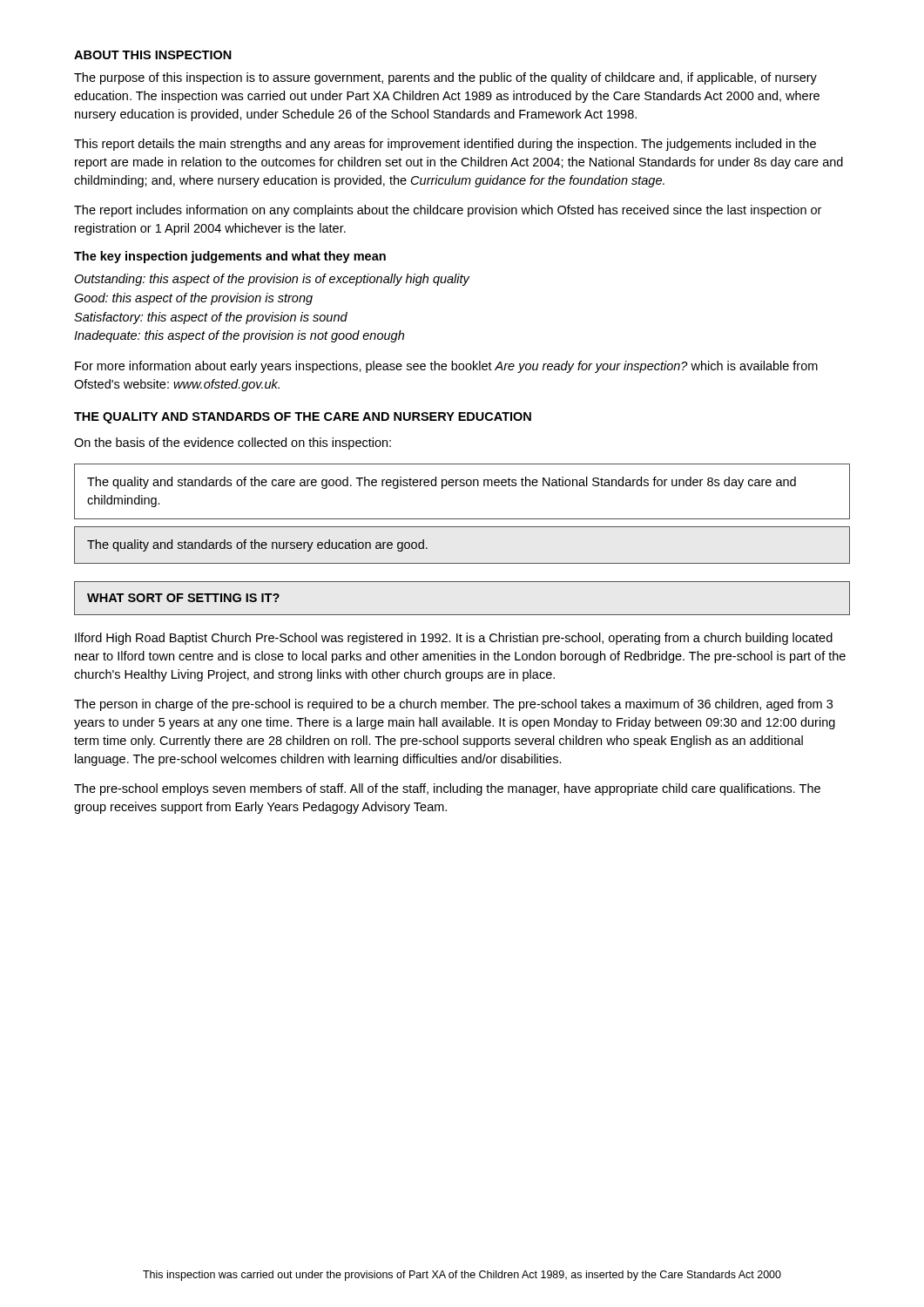Select the text block that reads "The purpose of this"
924x1307 pixels.
point(447,96)
